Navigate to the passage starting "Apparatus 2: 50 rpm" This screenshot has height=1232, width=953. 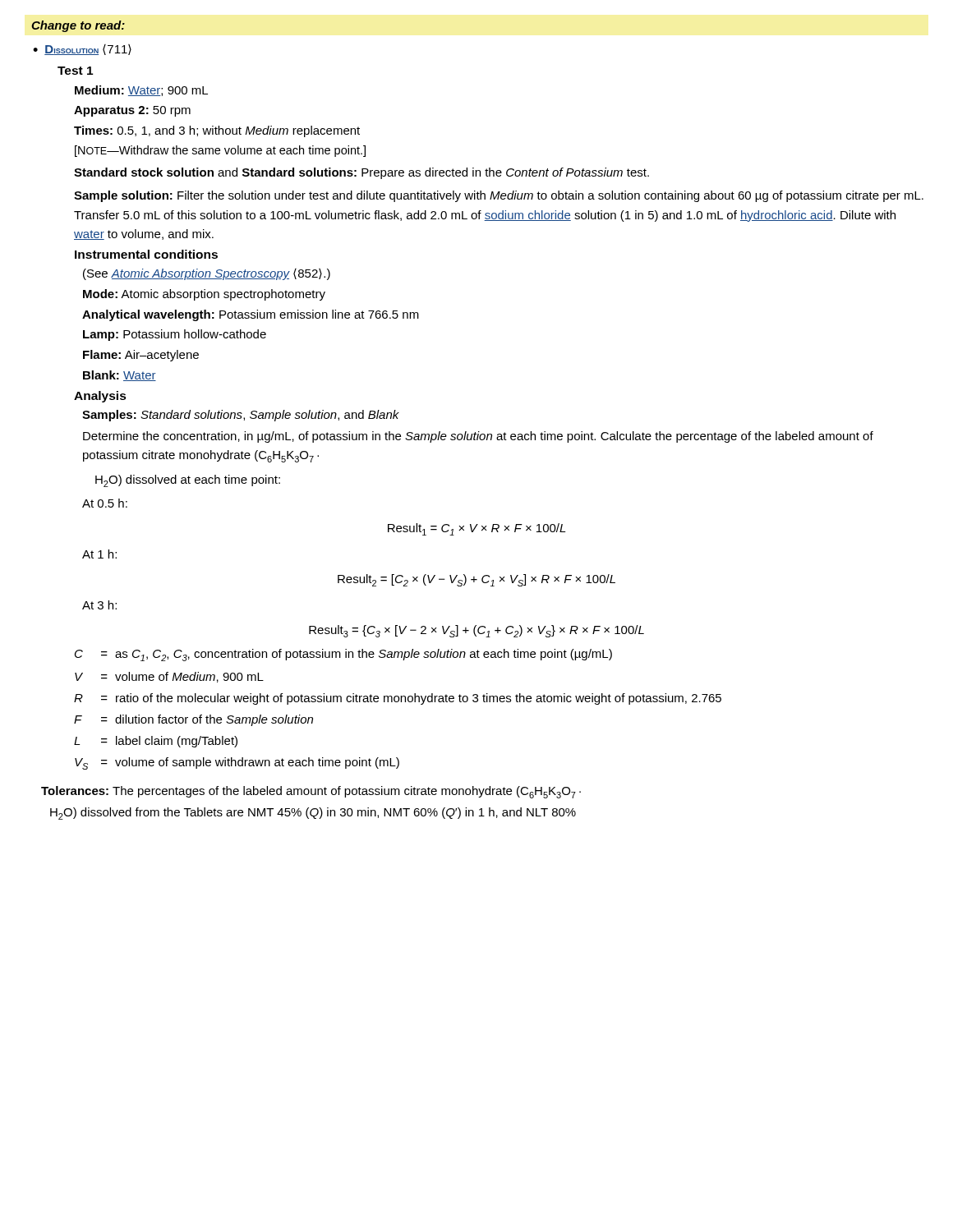coord(133,110)
